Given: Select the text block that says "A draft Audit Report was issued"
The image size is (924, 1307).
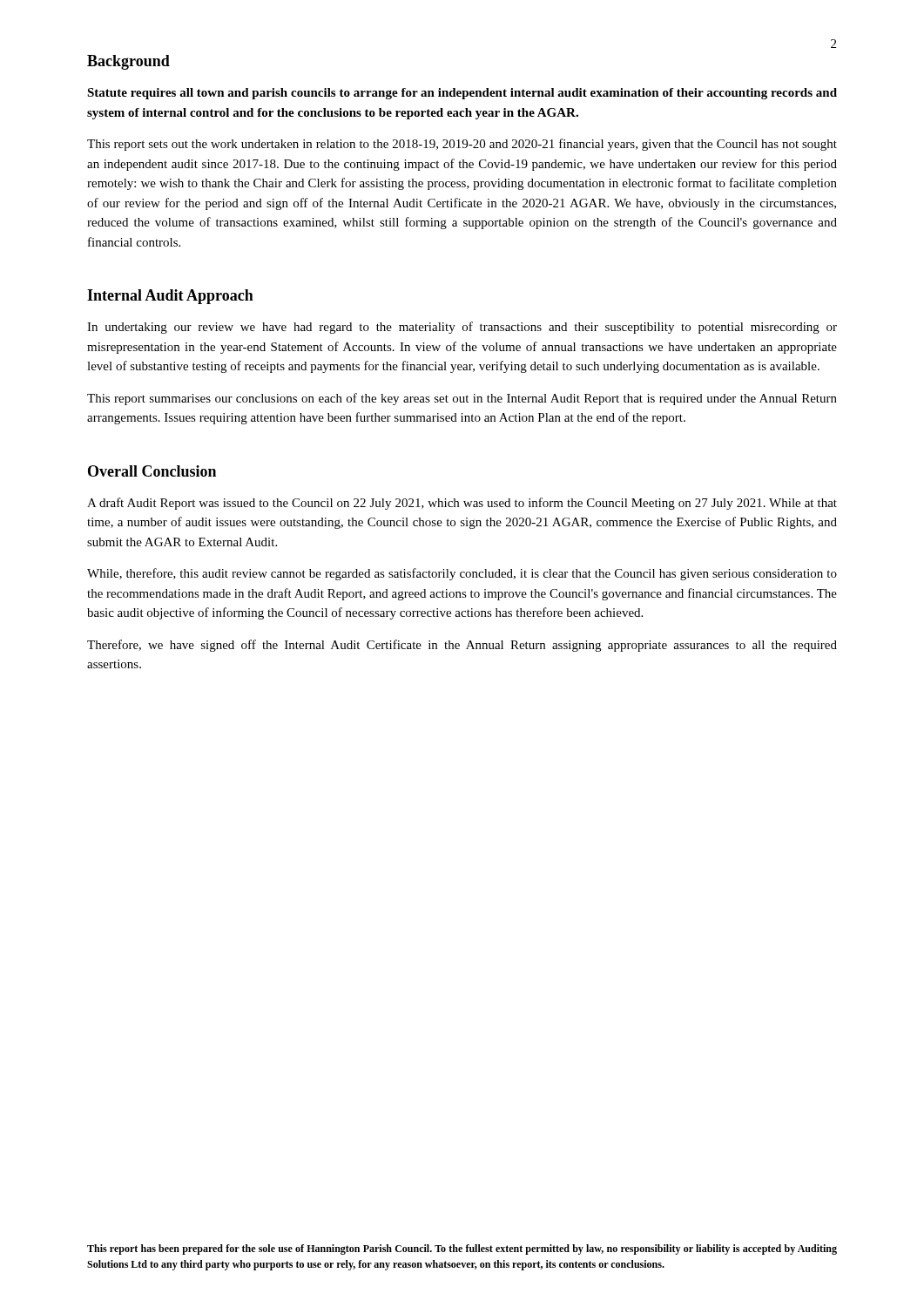Looking at the screenshot, I should tap(462, 522).
